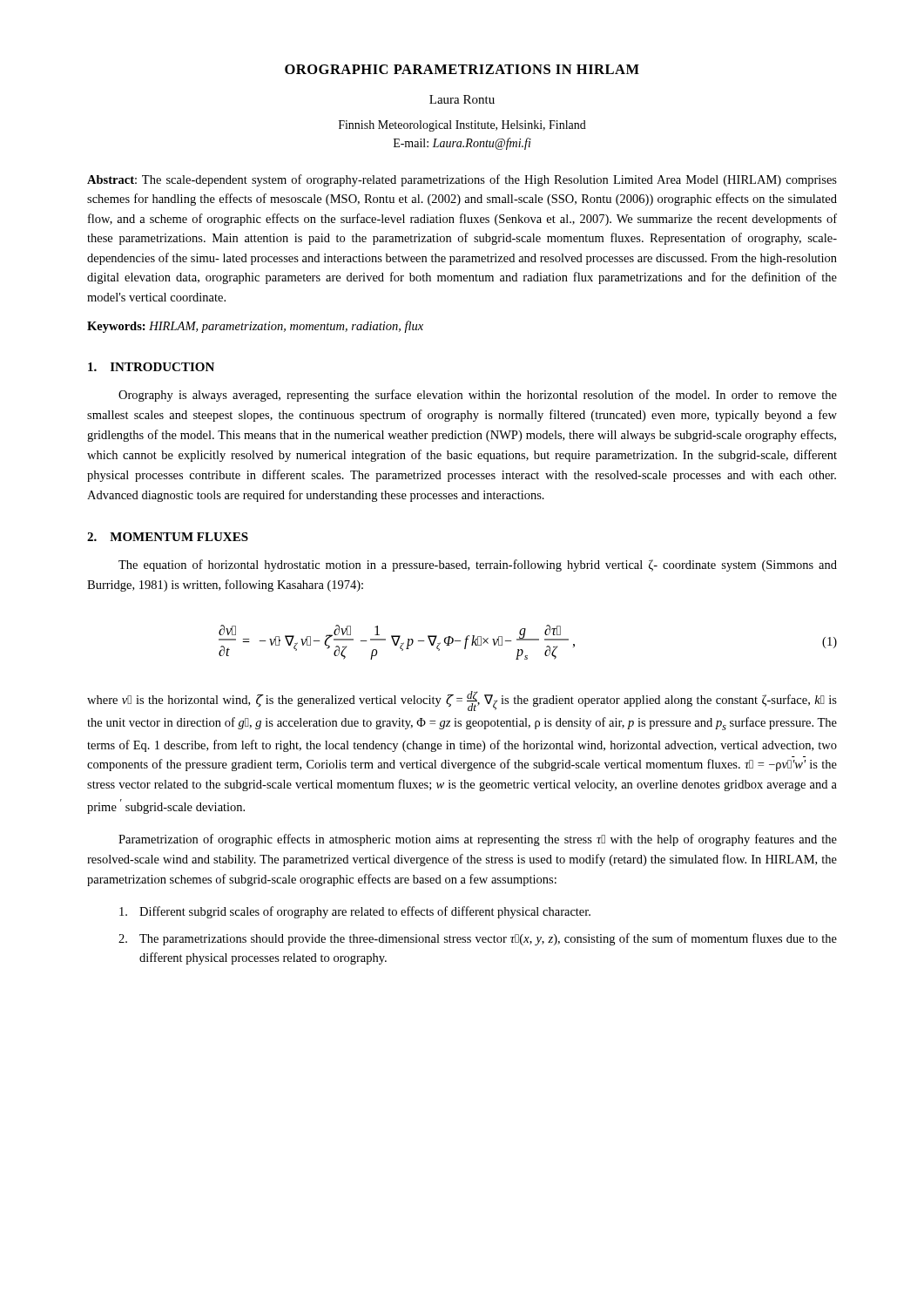
Task: Find the block on this page that starts "2. The parametrizations should provide the three-dimensional stress"
Action: pos(478,948)
